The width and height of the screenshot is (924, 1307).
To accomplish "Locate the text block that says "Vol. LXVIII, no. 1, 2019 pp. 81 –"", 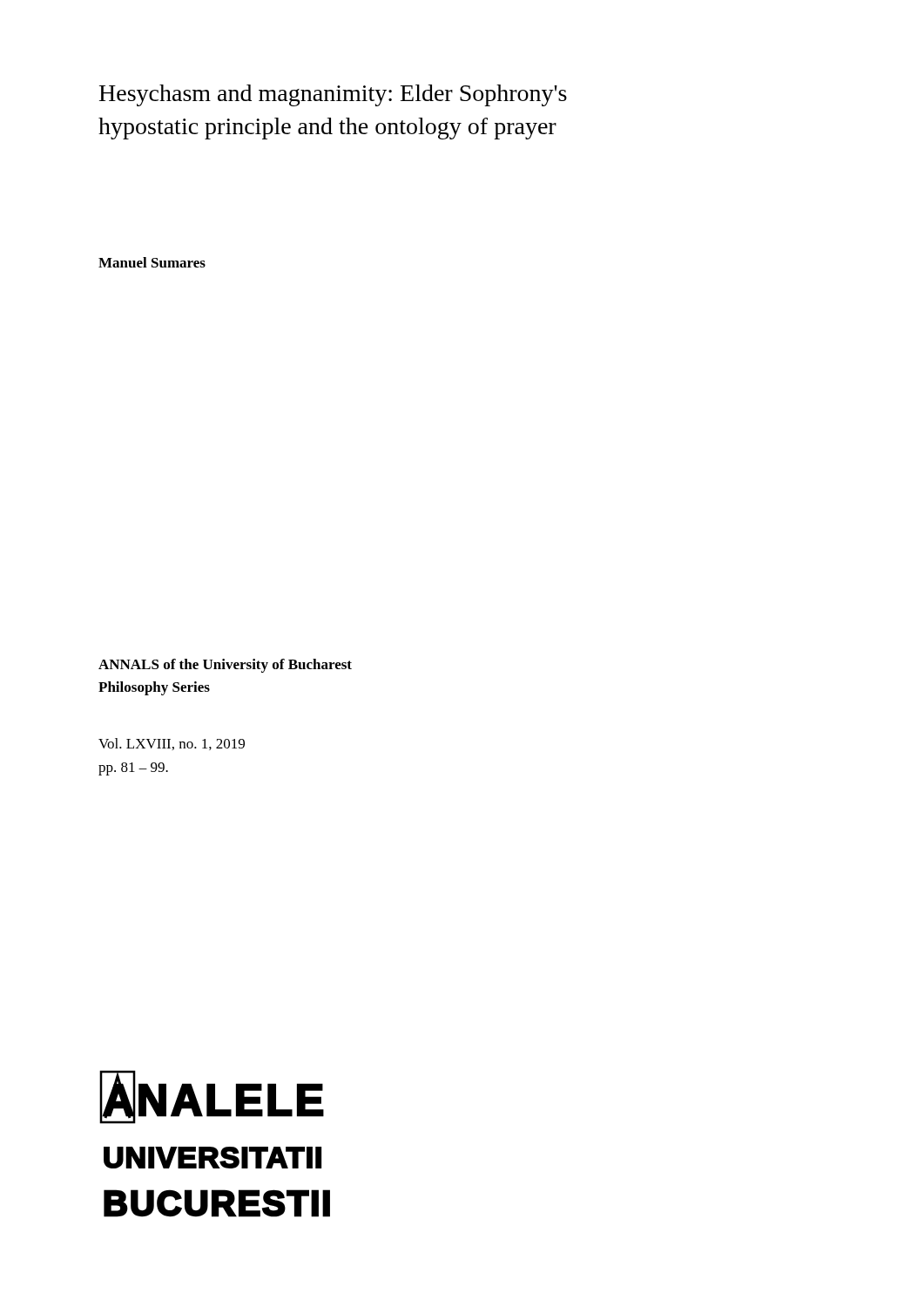I will click(172, 756).
